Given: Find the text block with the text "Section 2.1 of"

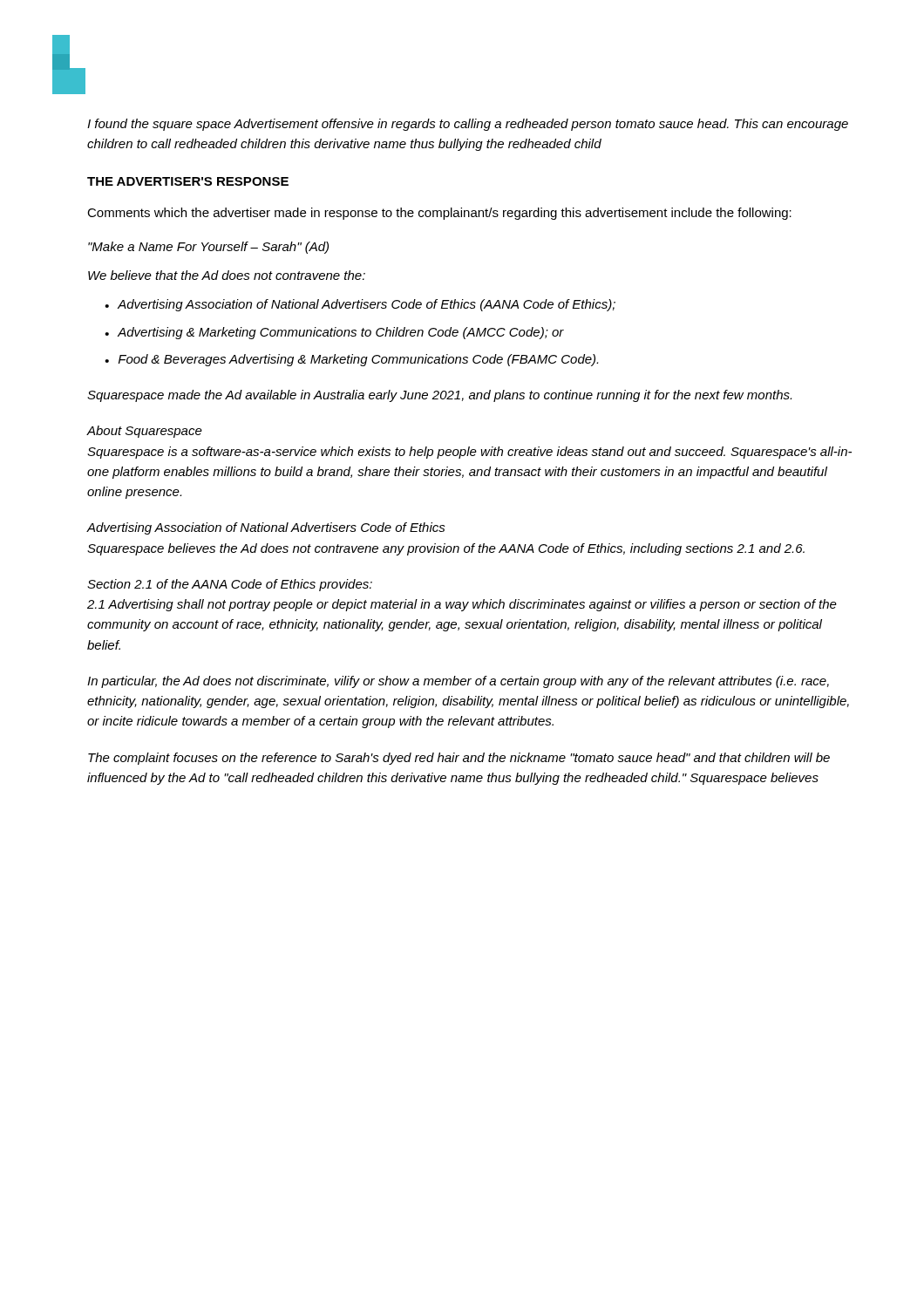Looking at the screenshot, I should tap(462, 614).
